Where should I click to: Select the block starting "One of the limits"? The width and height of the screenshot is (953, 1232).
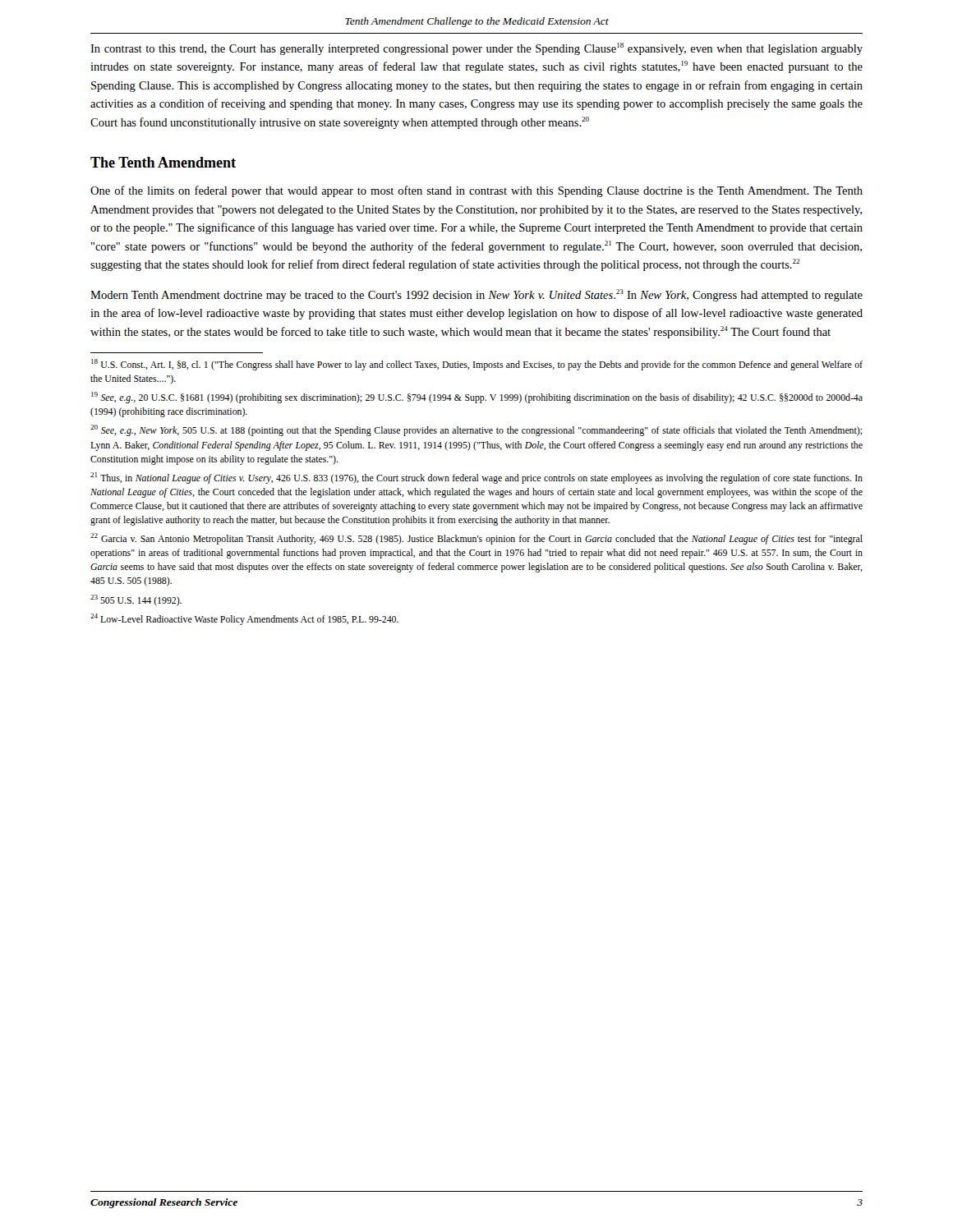click(x=476, y=228)
